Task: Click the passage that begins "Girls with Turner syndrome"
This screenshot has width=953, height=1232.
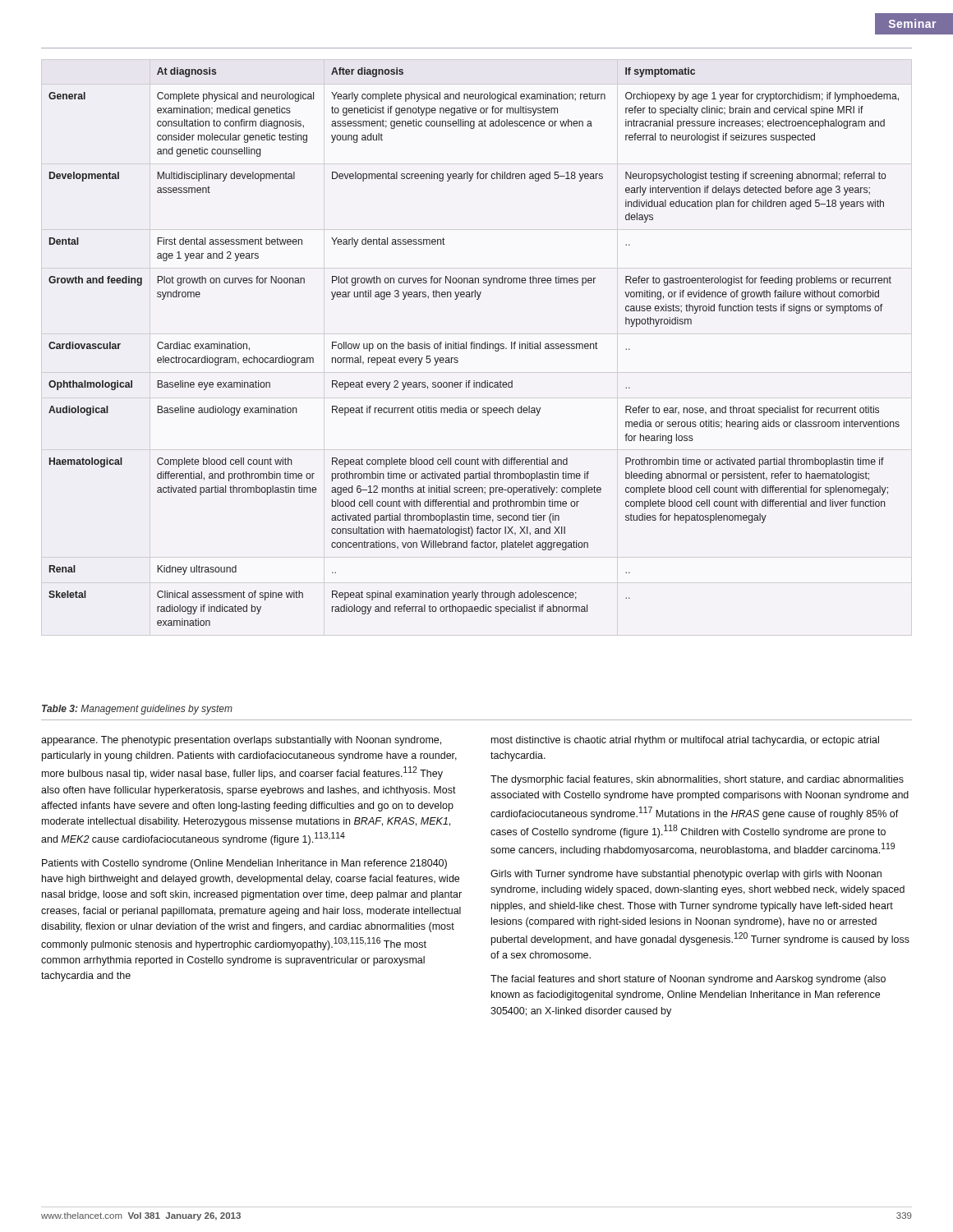Action: pos(700,915)
